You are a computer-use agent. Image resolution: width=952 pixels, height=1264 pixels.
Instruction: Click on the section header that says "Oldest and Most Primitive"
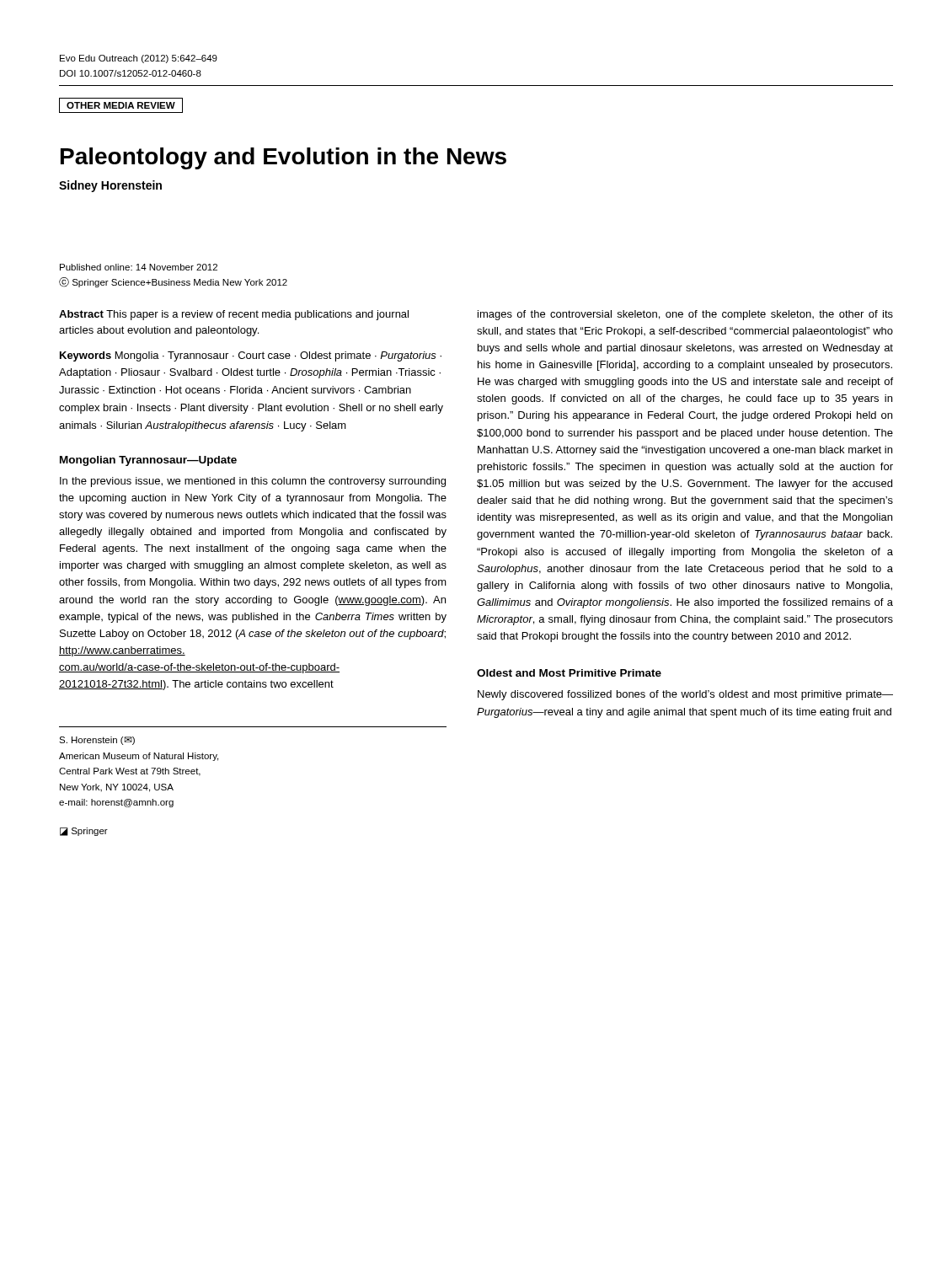tap(569, 673)
